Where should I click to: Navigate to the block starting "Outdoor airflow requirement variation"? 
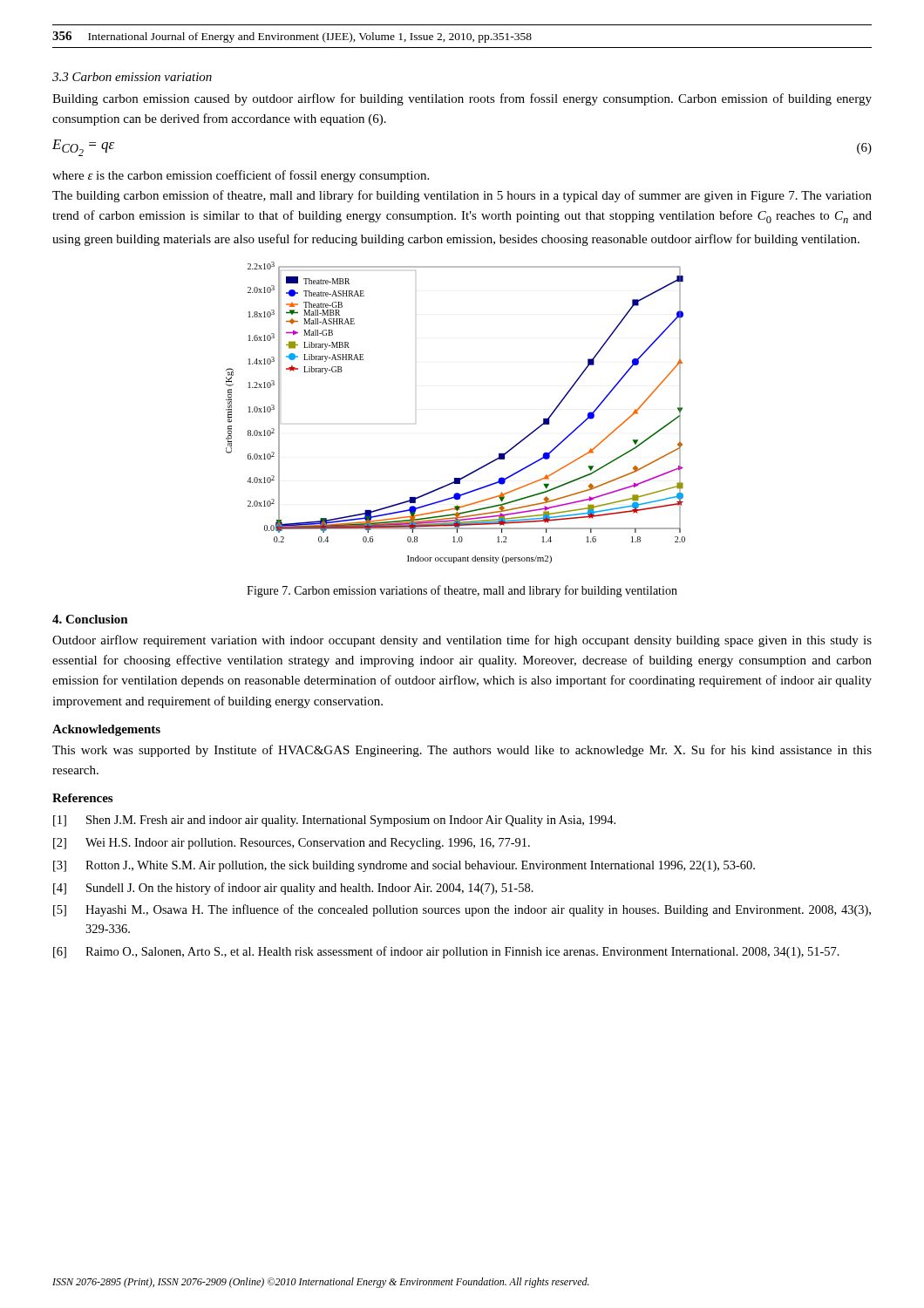pos(462,670)
